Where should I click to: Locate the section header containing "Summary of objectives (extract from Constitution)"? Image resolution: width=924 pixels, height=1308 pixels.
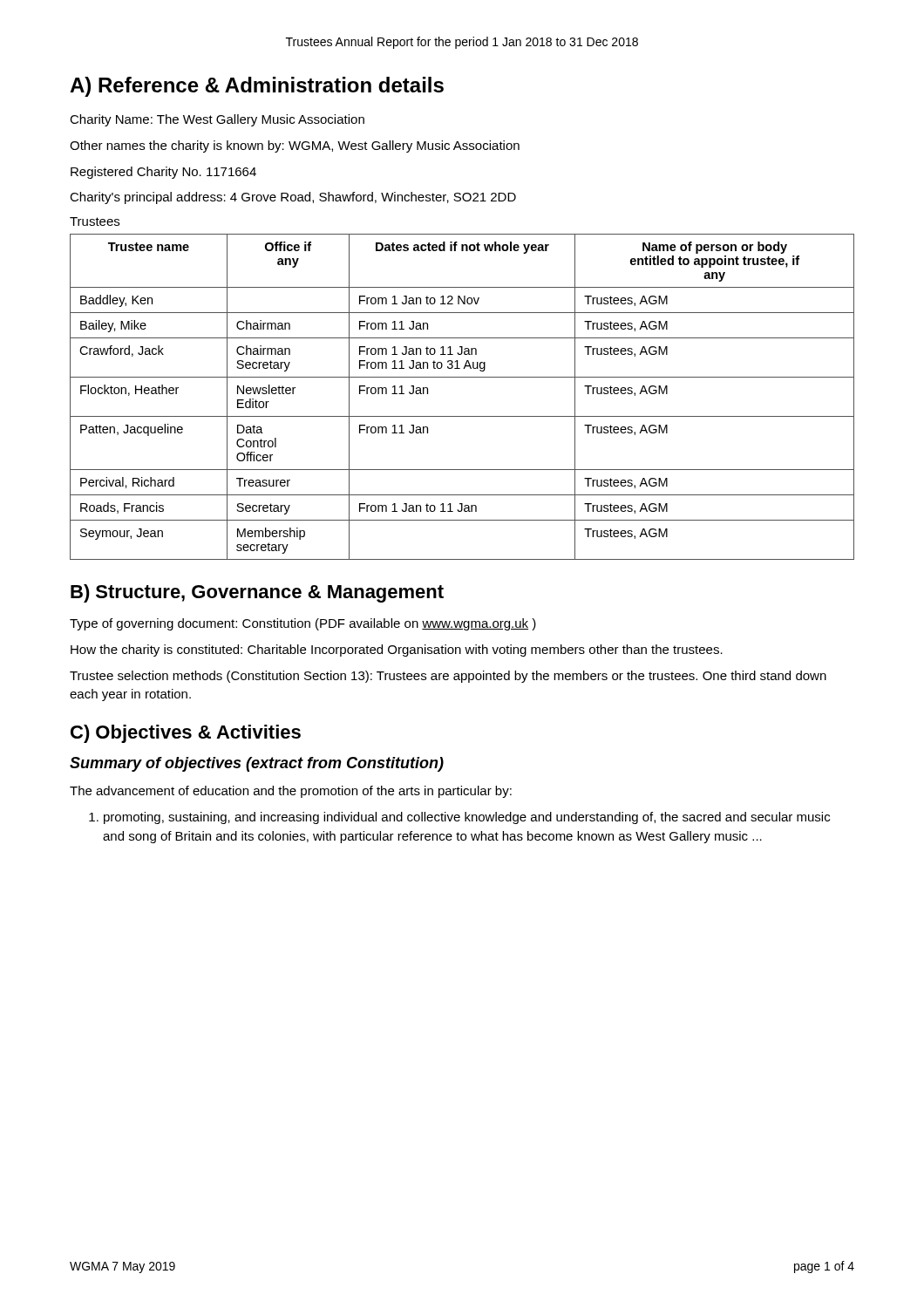(x=257, y=763)
